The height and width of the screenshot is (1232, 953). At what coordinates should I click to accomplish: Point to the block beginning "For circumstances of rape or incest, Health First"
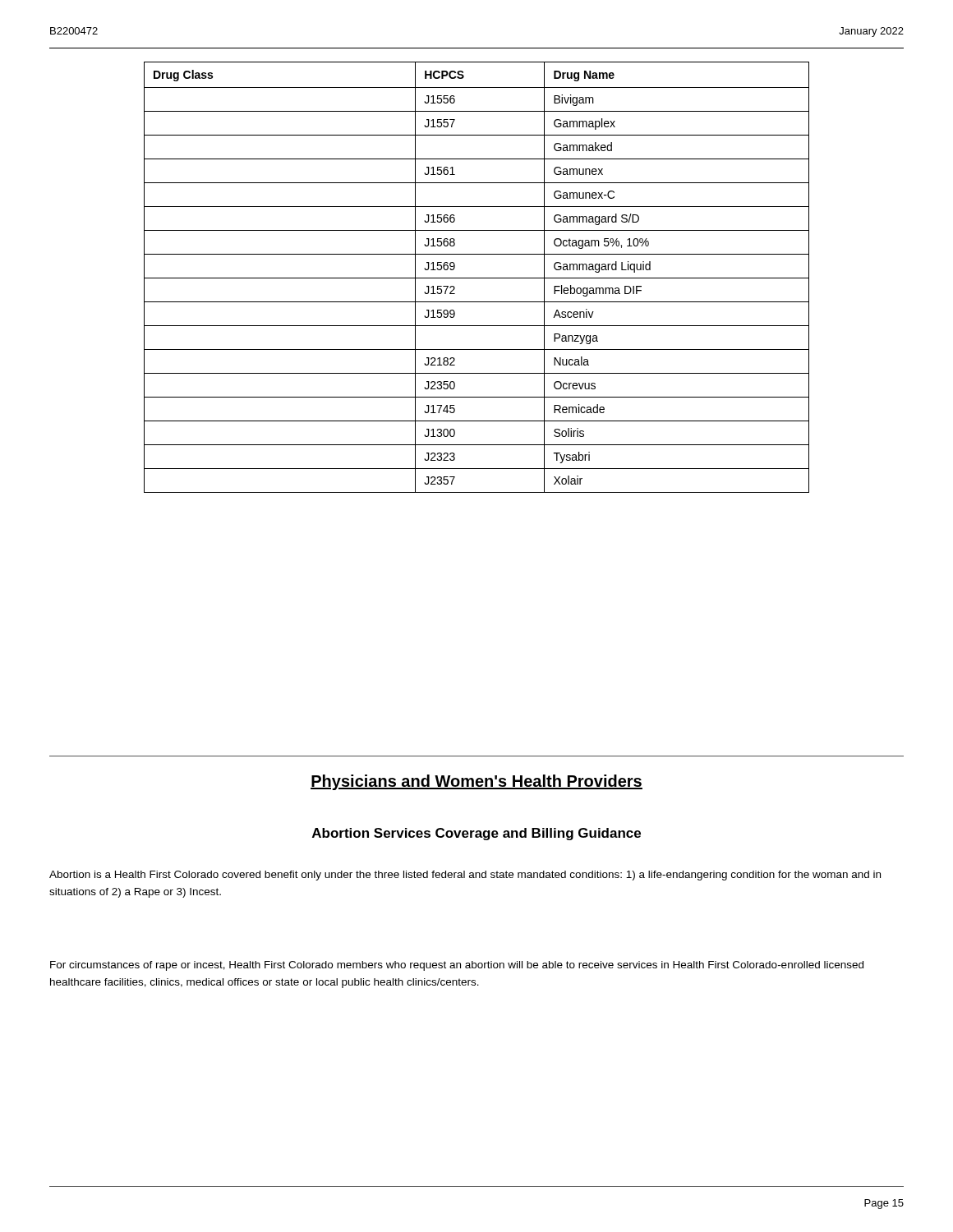tap(457, 973)
